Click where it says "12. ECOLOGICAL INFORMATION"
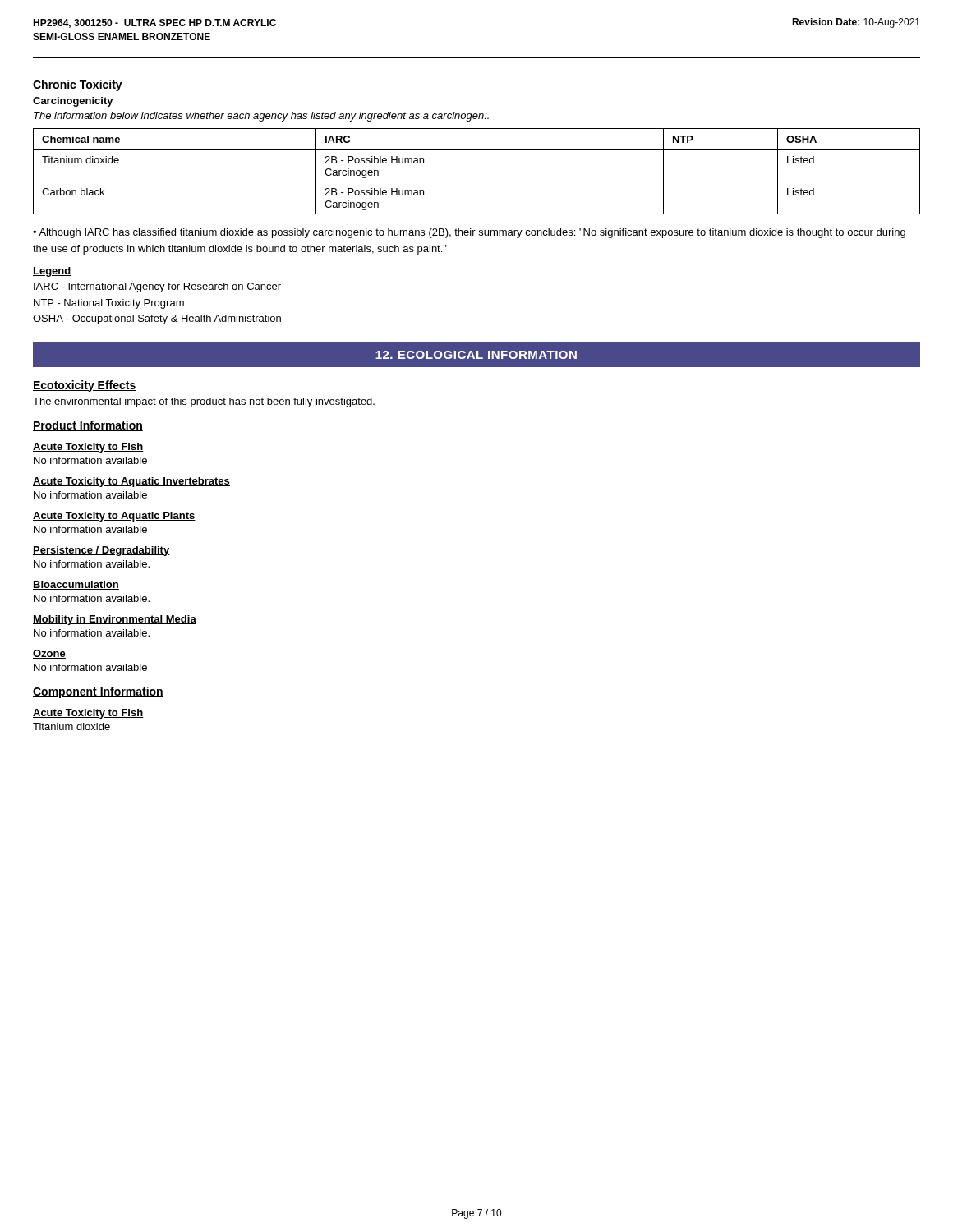Screen dimensions: 1232x953 coord(476,354)
